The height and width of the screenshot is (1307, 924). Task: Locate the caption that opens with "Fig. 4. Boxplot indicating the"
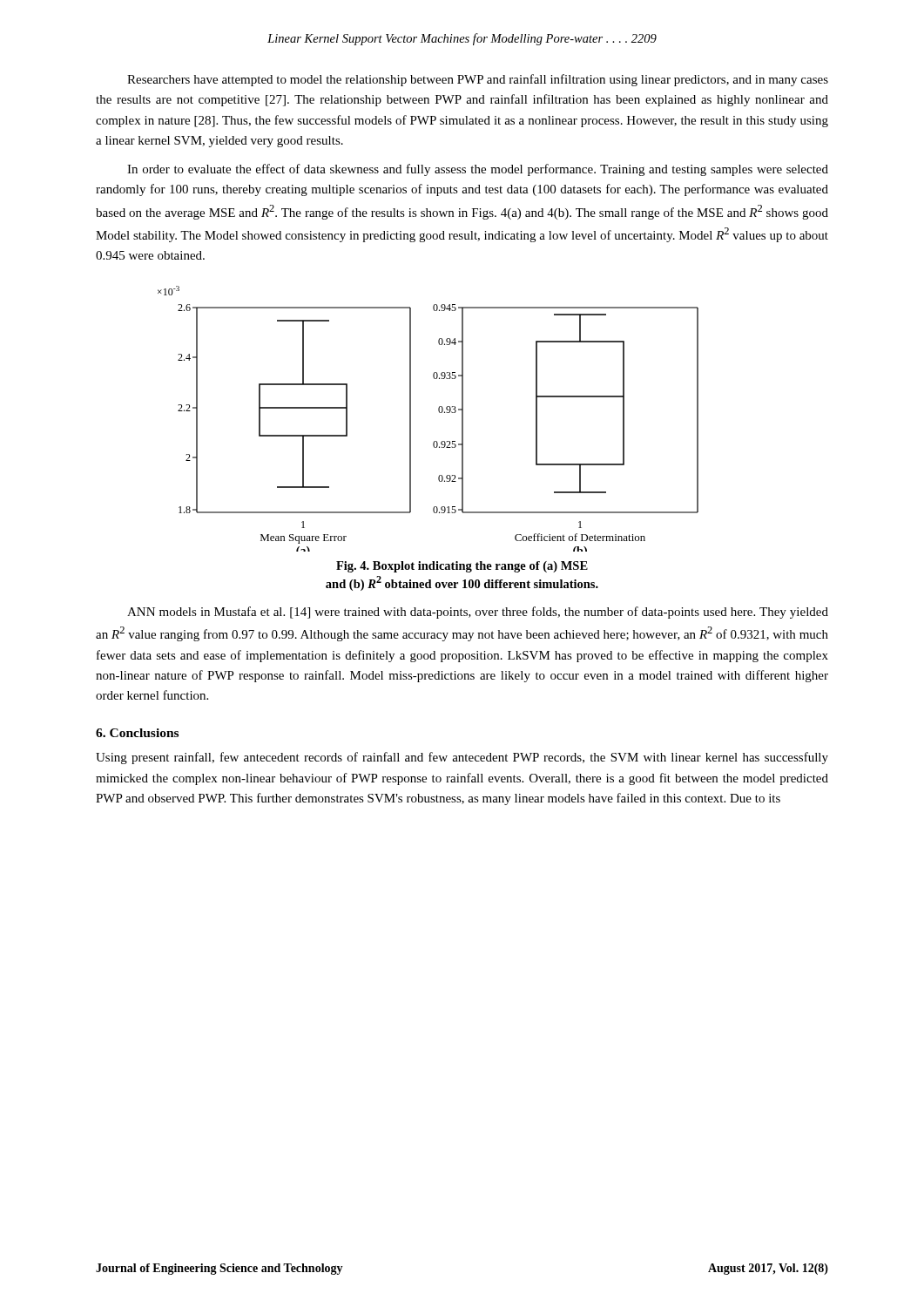tap(462, 575)
